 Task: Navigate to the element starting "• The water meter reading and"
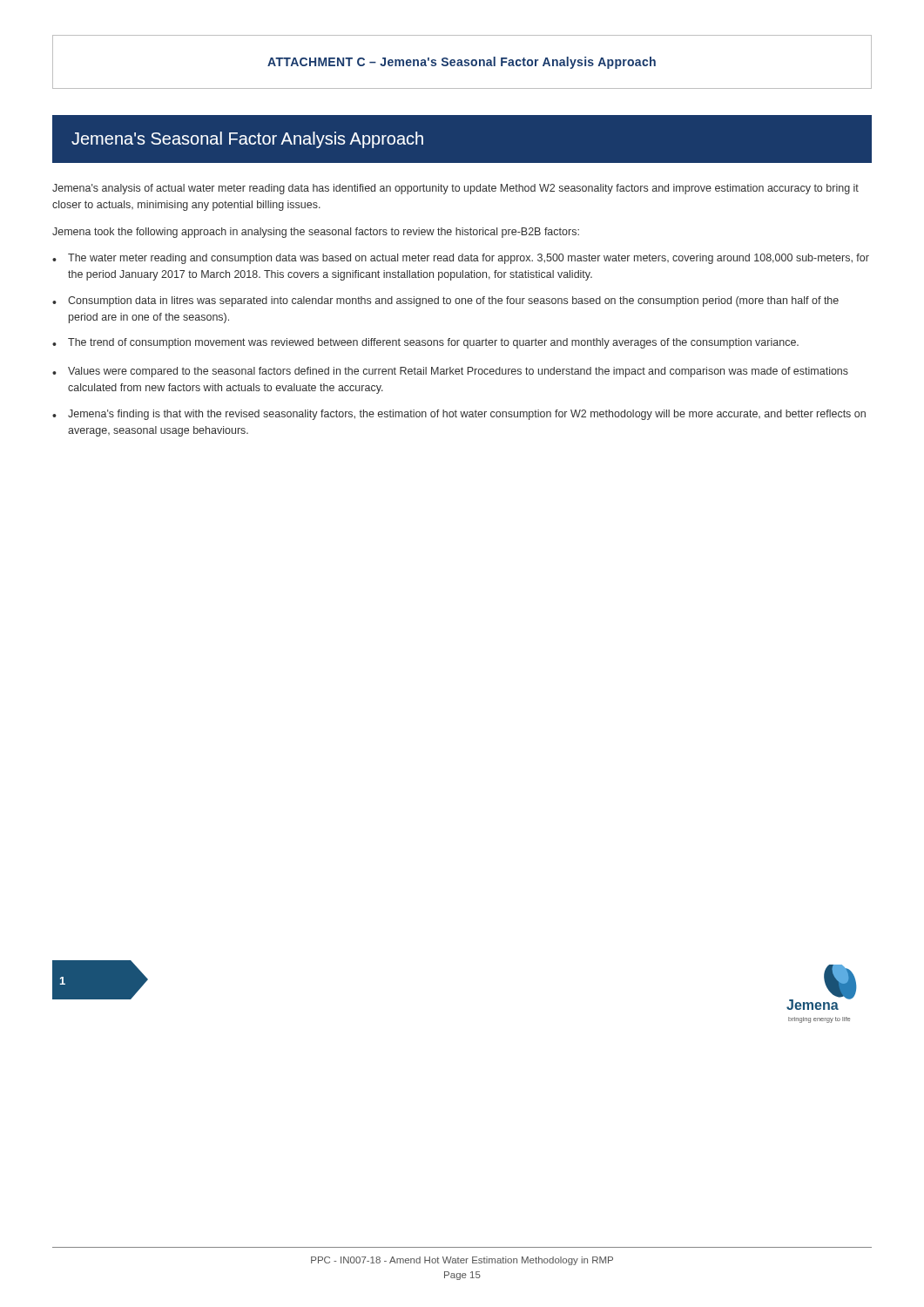point(462,267)
